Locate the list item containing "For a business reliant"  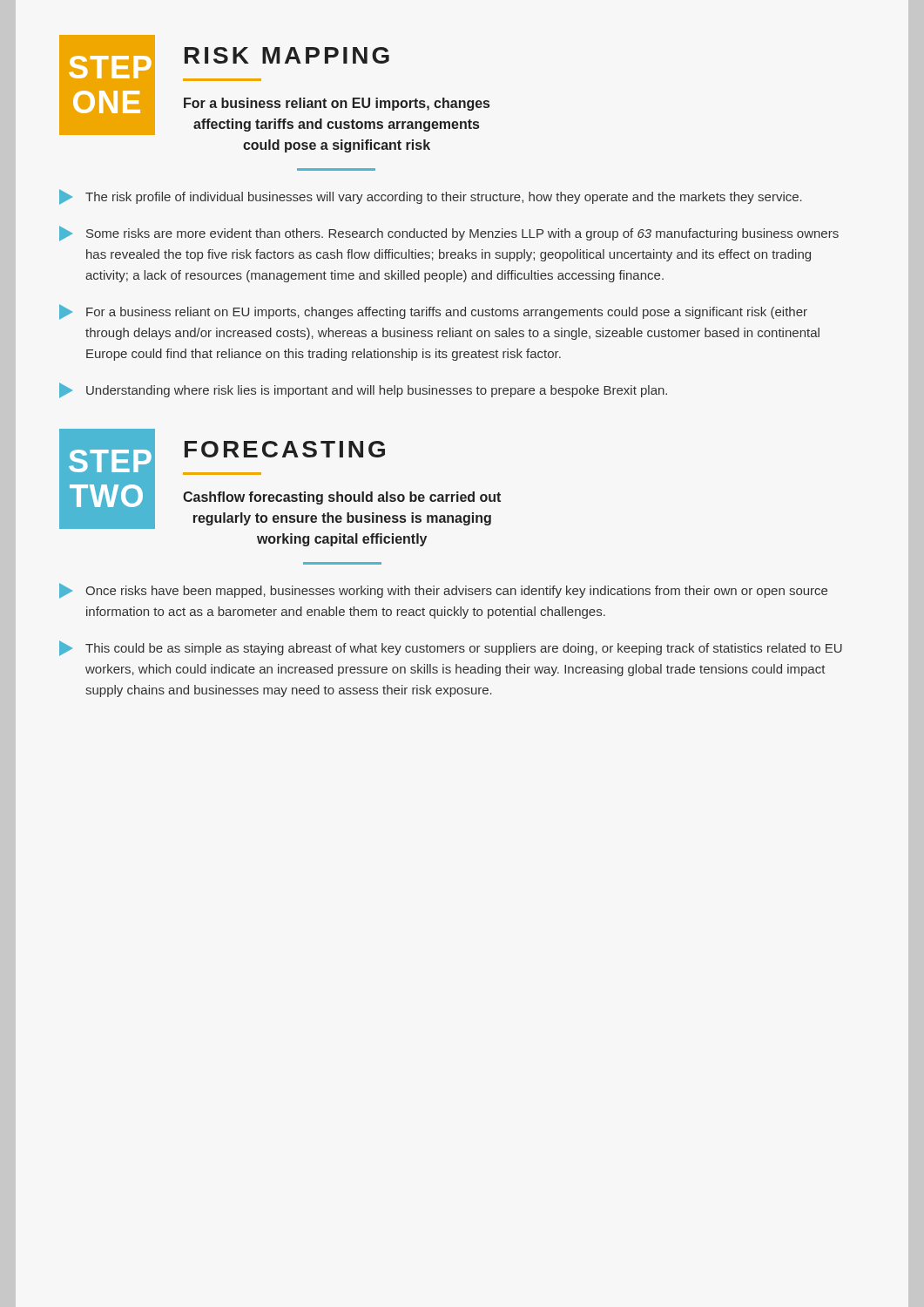coord(453,333)
